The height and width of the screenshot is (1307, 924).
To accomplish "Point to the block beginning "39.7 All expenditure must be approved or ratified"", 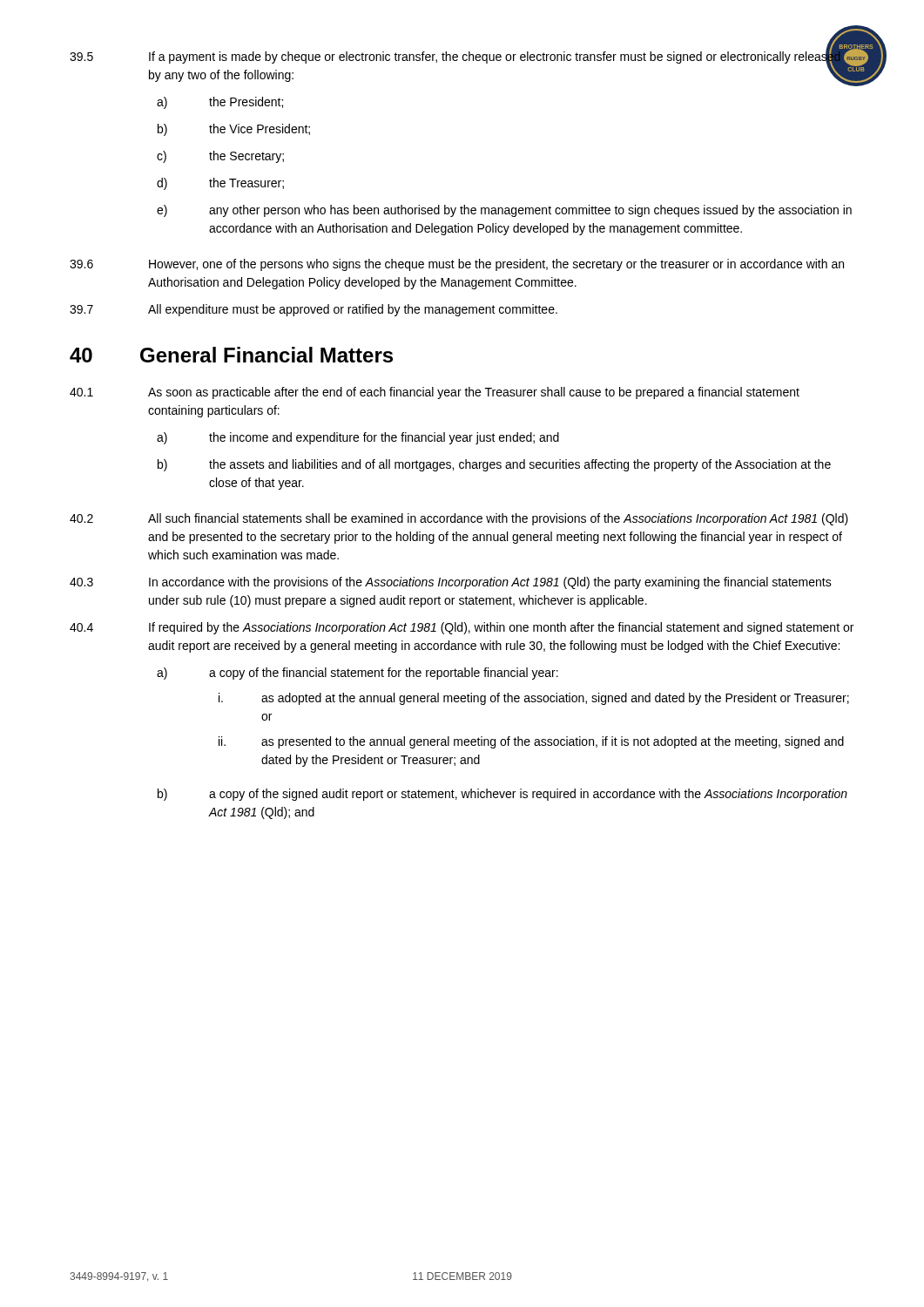I will click(462, 310).
